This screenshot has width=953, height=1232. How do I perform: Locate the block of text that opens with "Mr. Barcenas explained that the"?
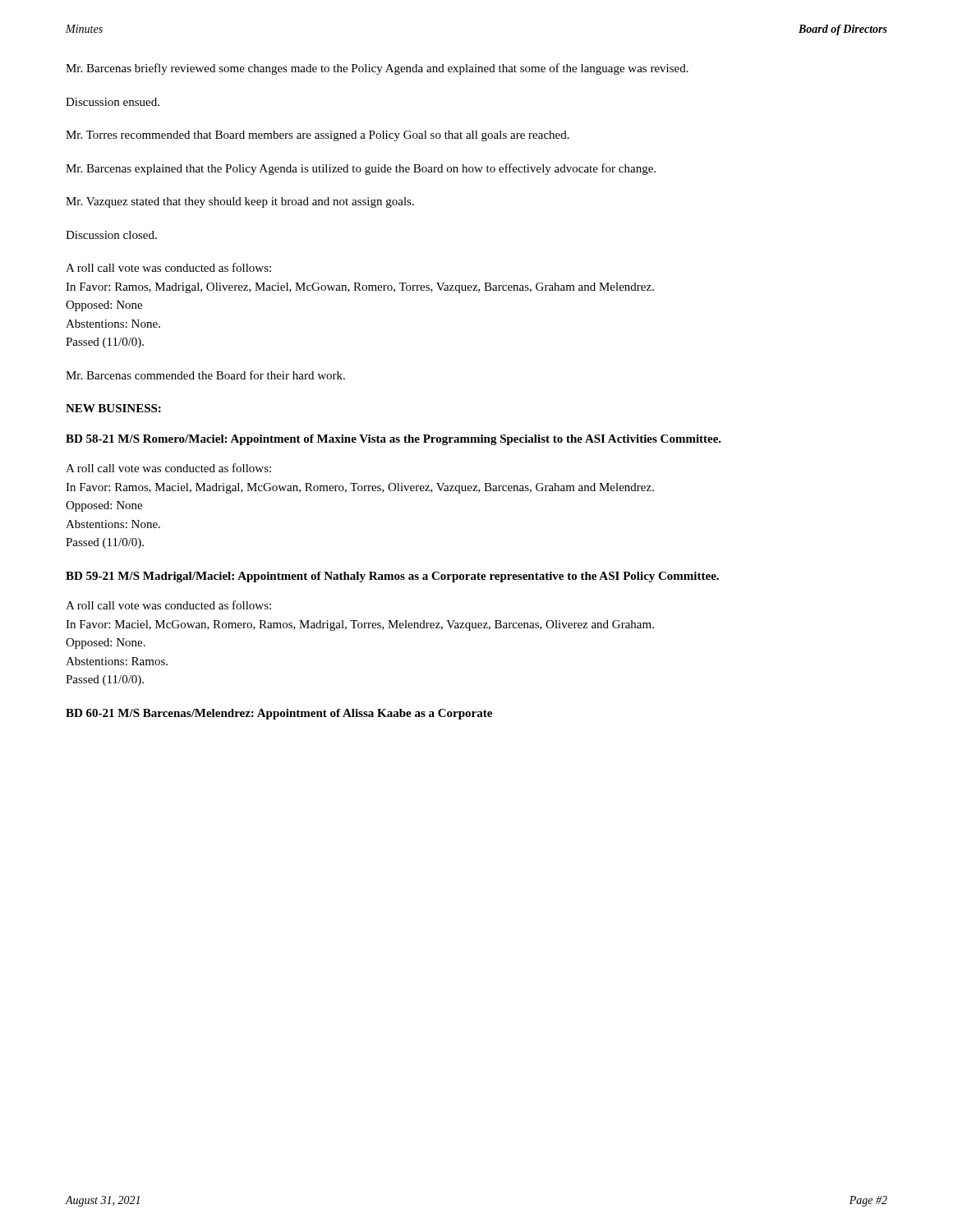(x=361, y=168)
